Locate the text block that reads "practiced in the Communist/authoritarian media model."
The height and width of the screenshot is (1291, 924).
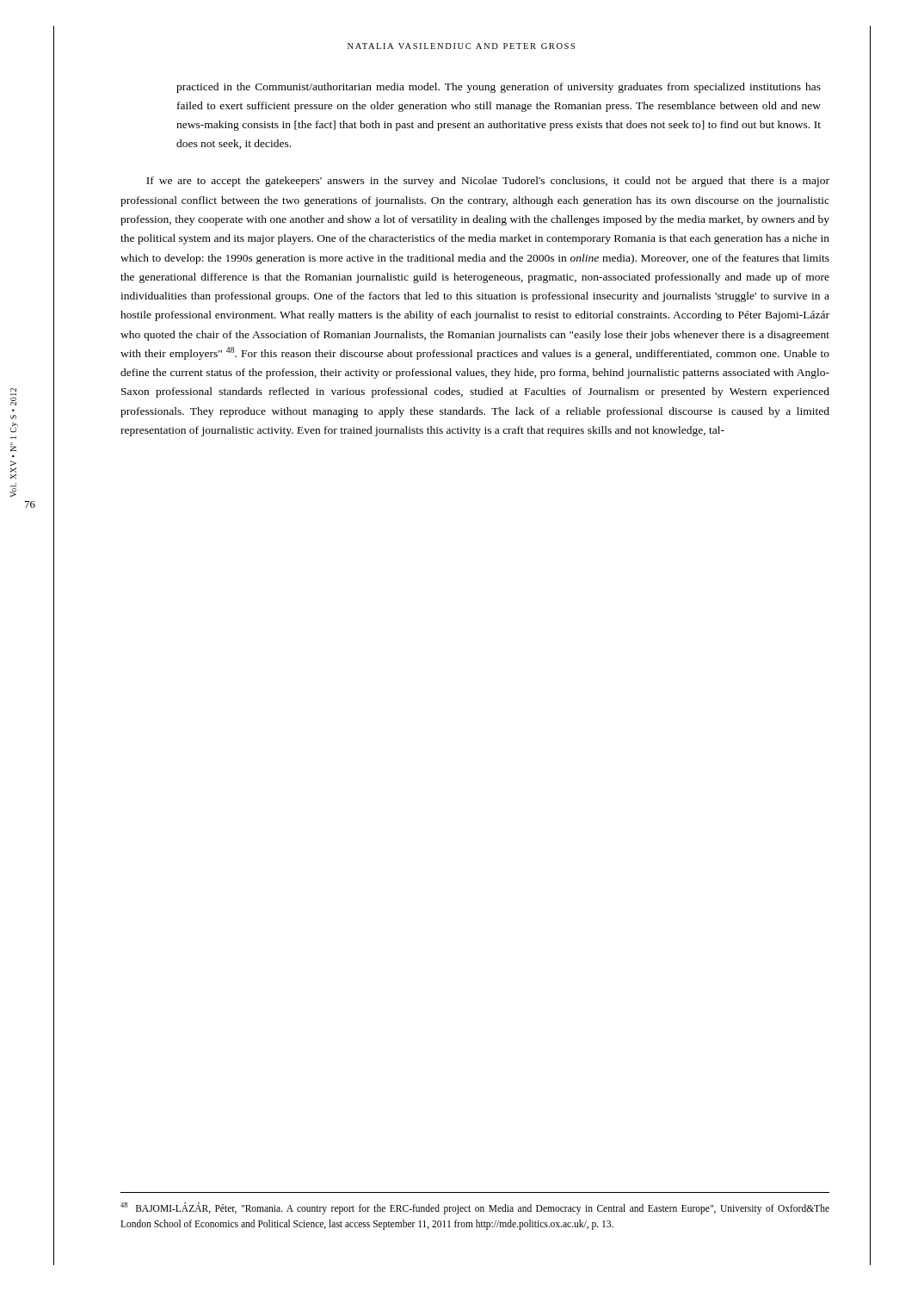click(x=499, y=115)
